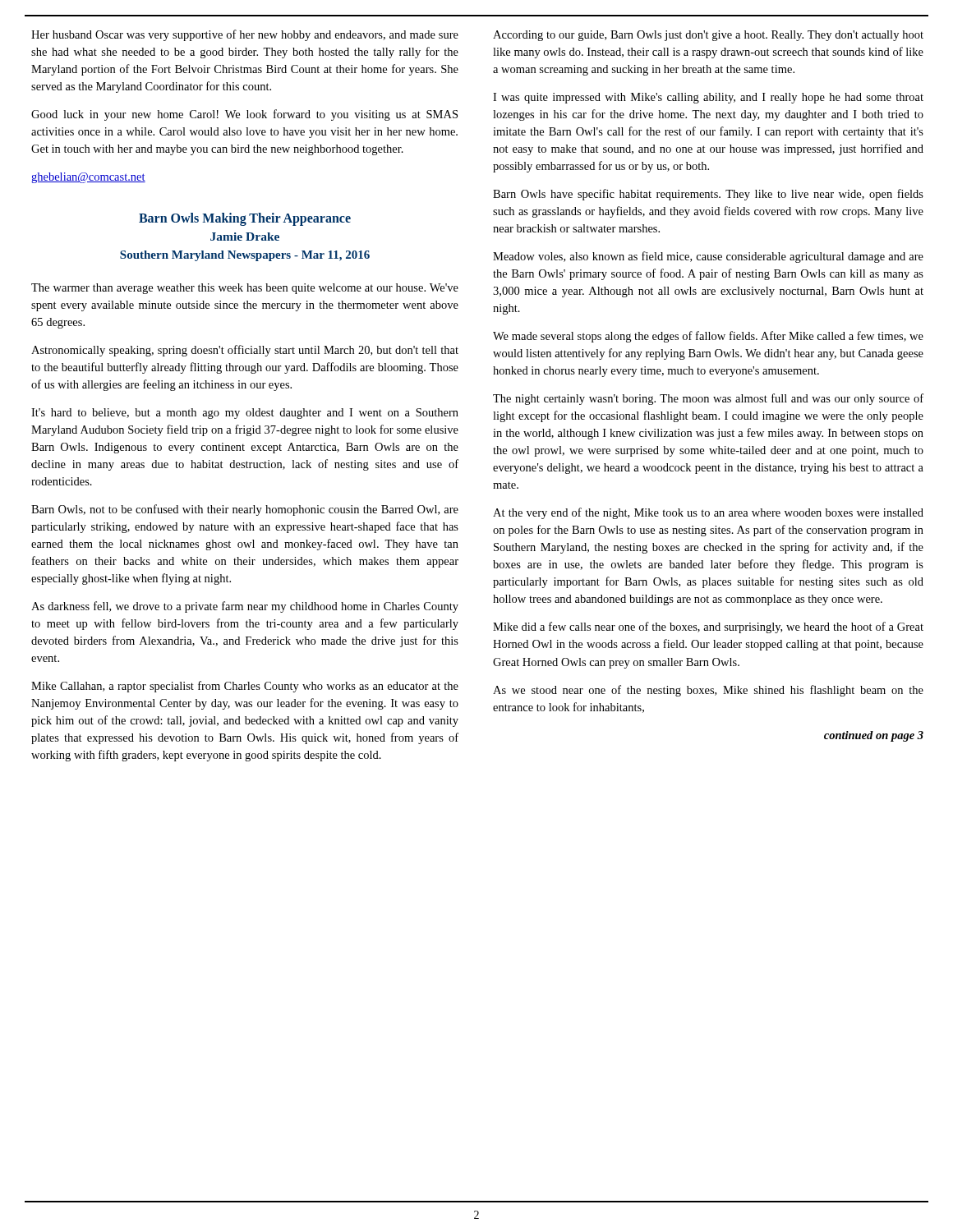
Task: Select the text block that says "Her husband Oscar was very supportive"
Action: (x=245, y=60)
